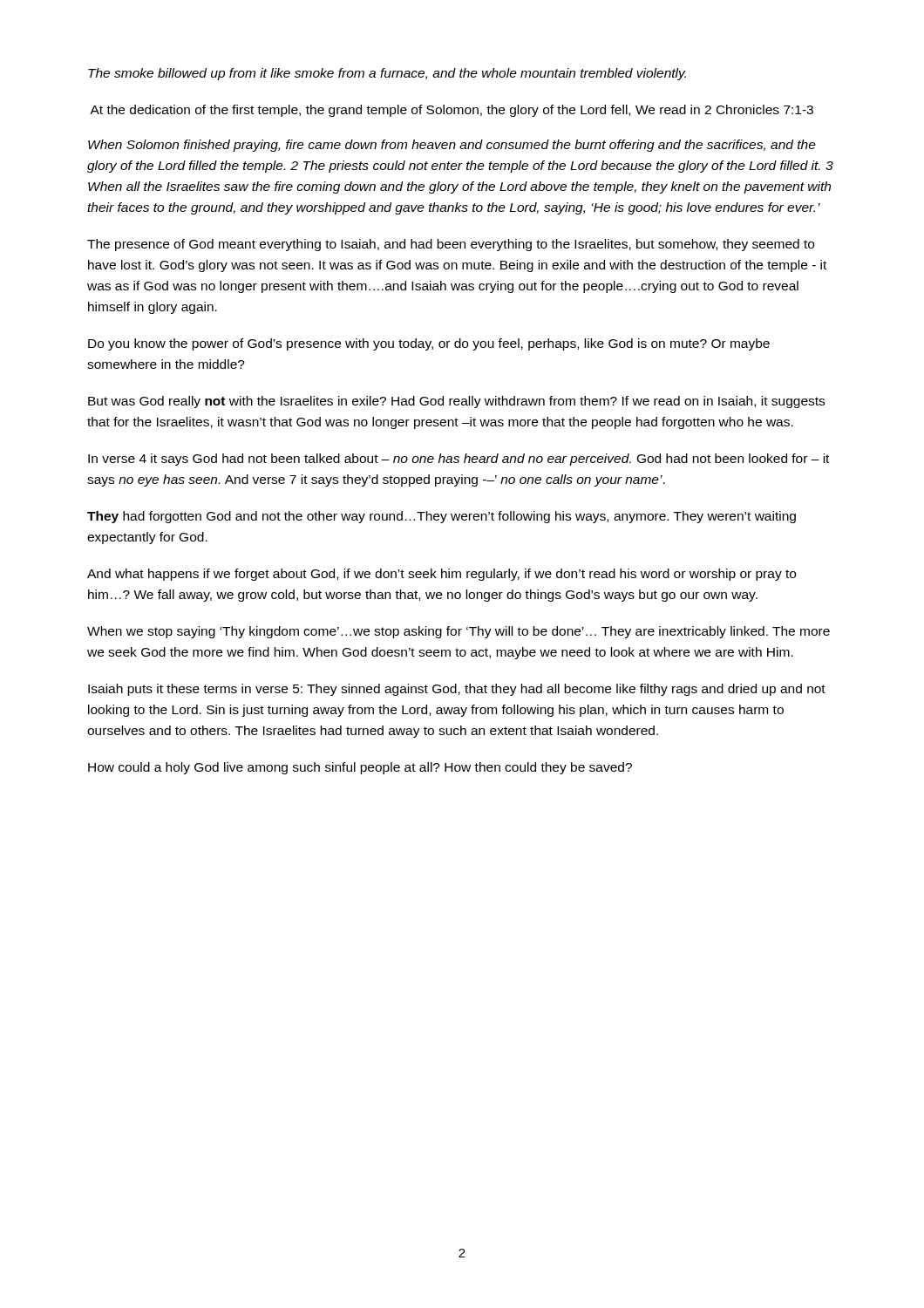The height and width of the screenshot is (1308, 924).
Task: Click on the element starting "How could a holy God live among such"
Action: [462, 768]
